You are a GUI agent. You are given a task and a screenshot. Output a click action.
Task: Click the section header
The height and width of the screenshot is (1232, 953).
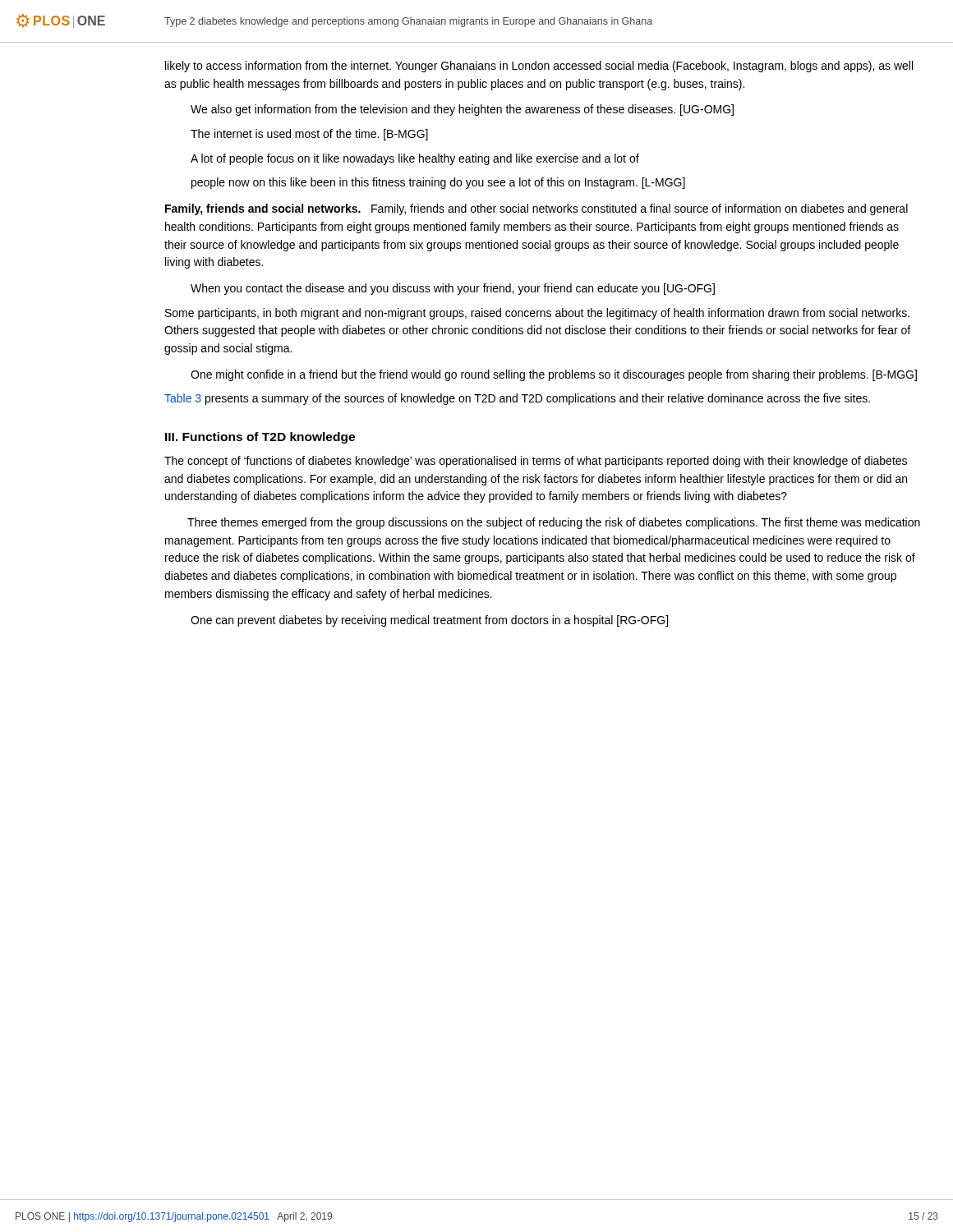coord(260,437)
